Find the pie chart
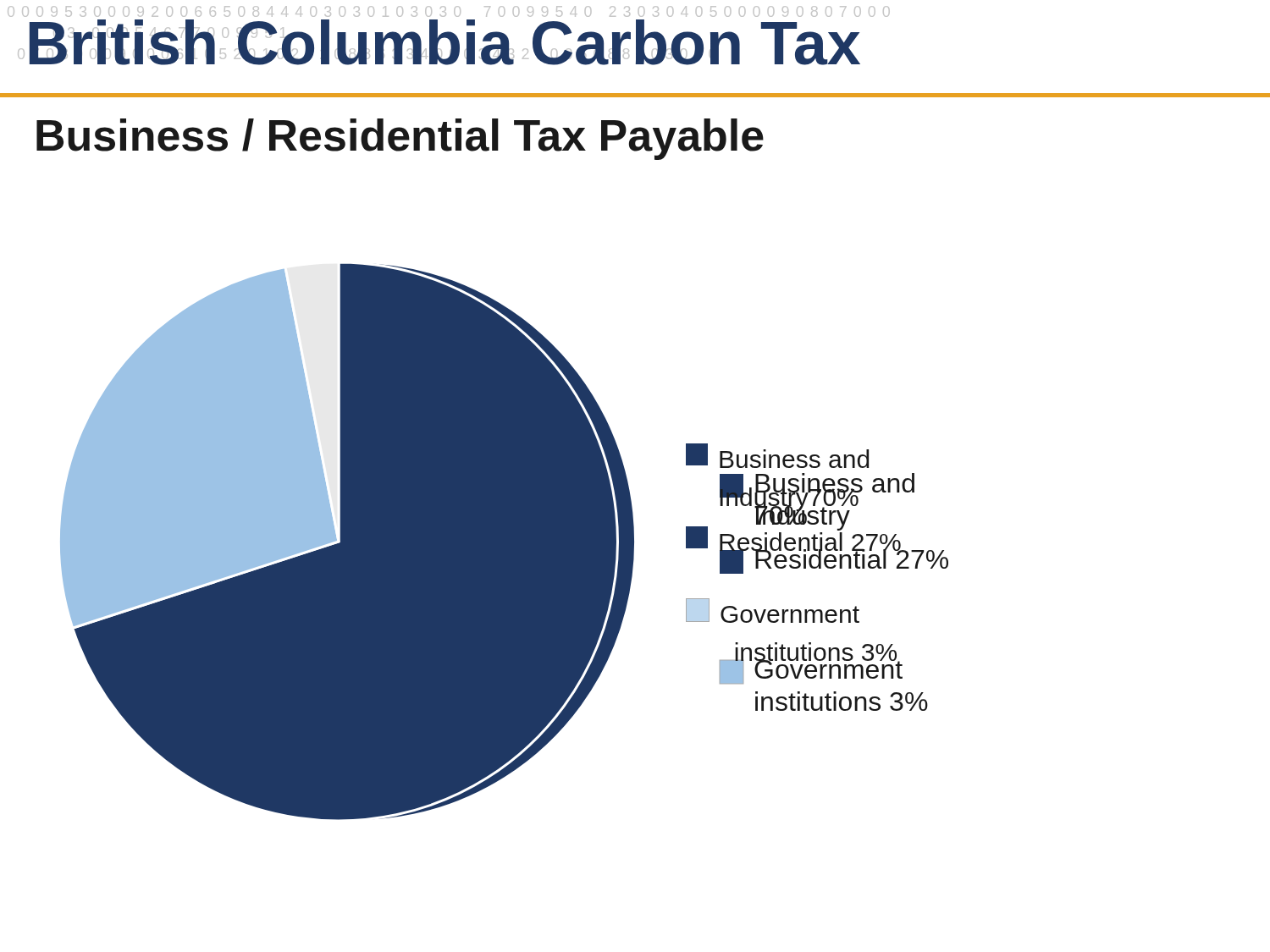This screenshot has width=1270, height=952. click(x=635, y=550)
